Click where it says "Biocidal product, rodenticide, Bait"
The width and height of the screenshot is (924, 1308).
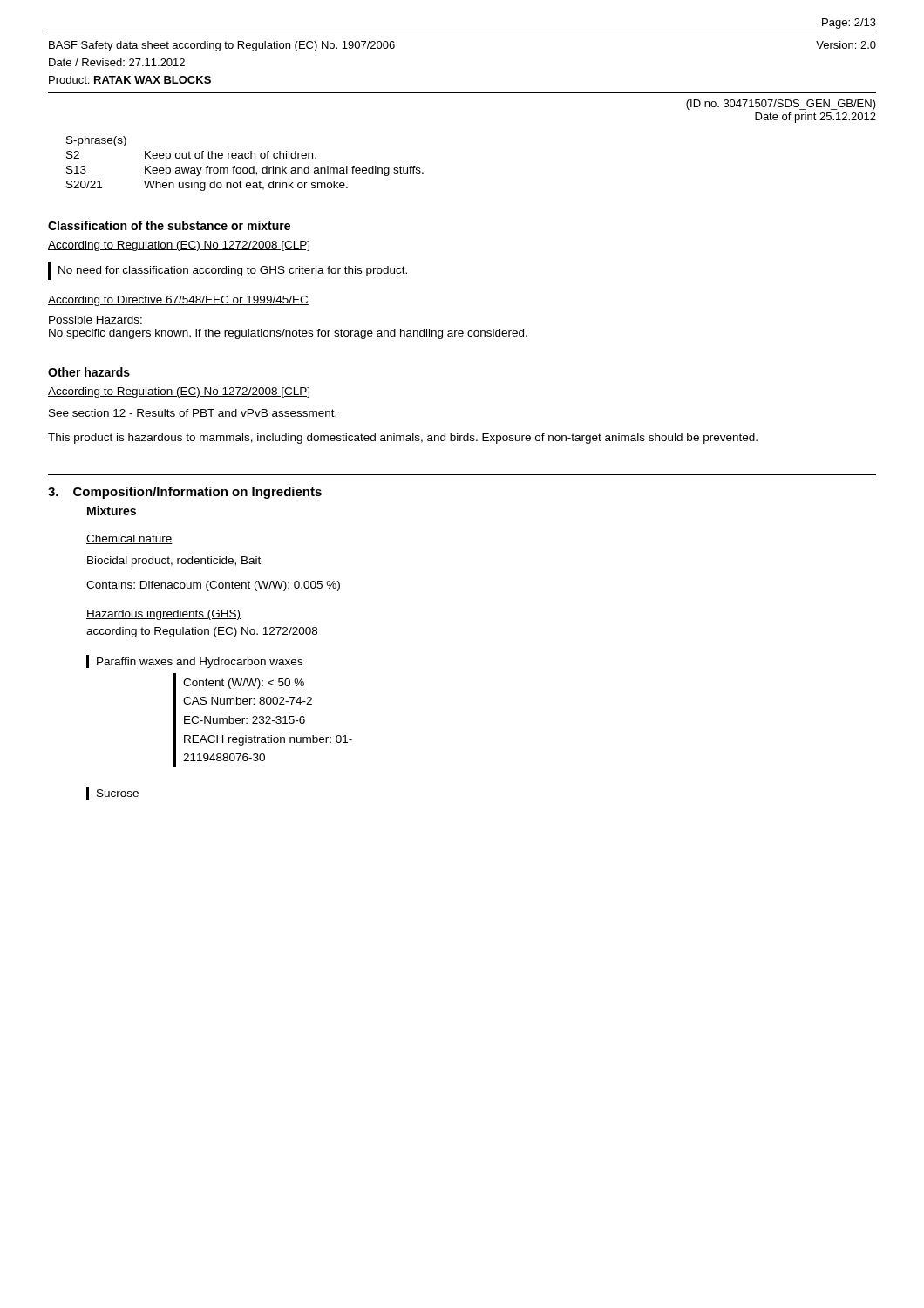(x=174, y=560)
